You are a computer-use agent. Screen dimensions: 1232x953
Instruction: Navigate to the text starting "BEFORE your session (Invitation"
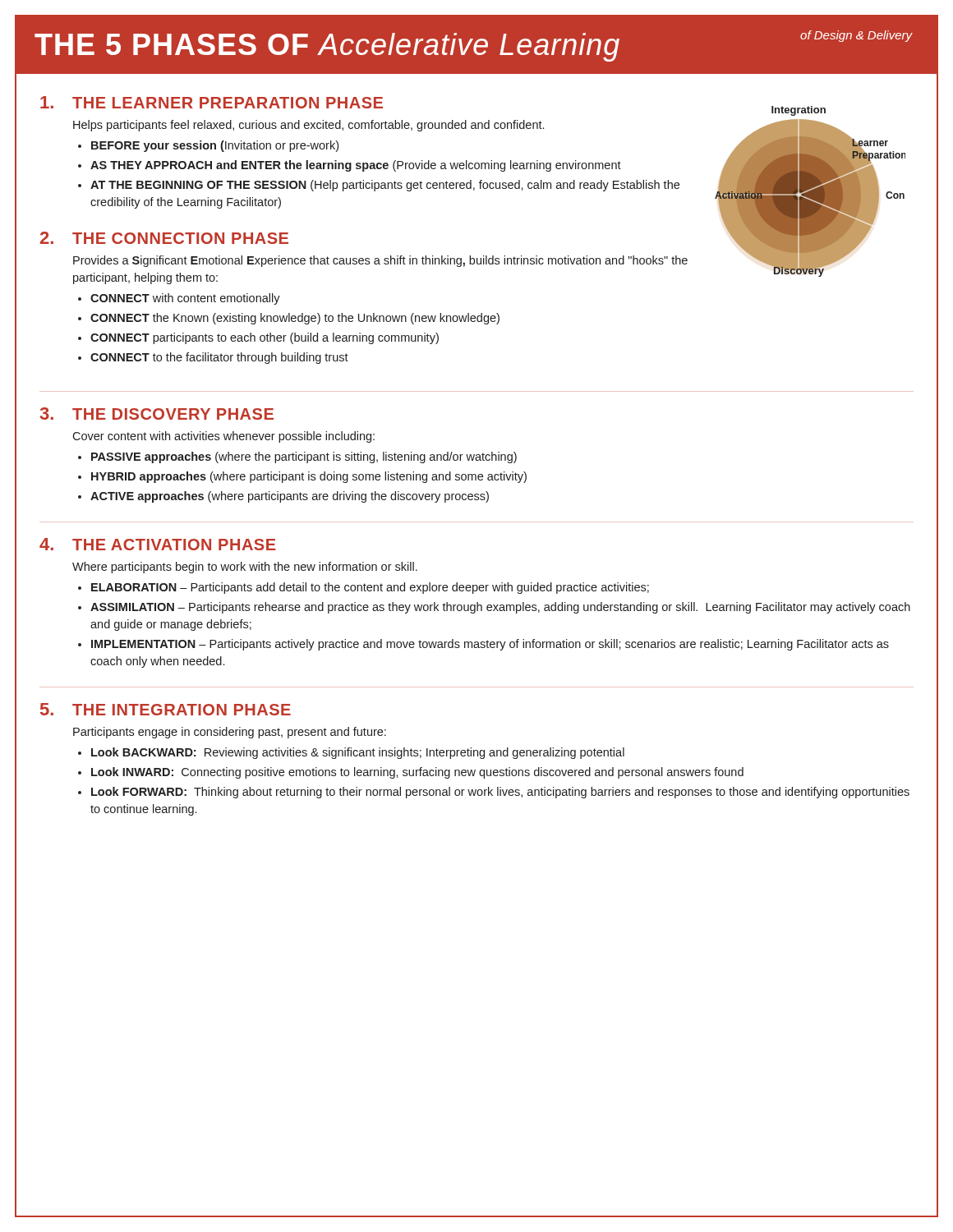coord(215,145)
